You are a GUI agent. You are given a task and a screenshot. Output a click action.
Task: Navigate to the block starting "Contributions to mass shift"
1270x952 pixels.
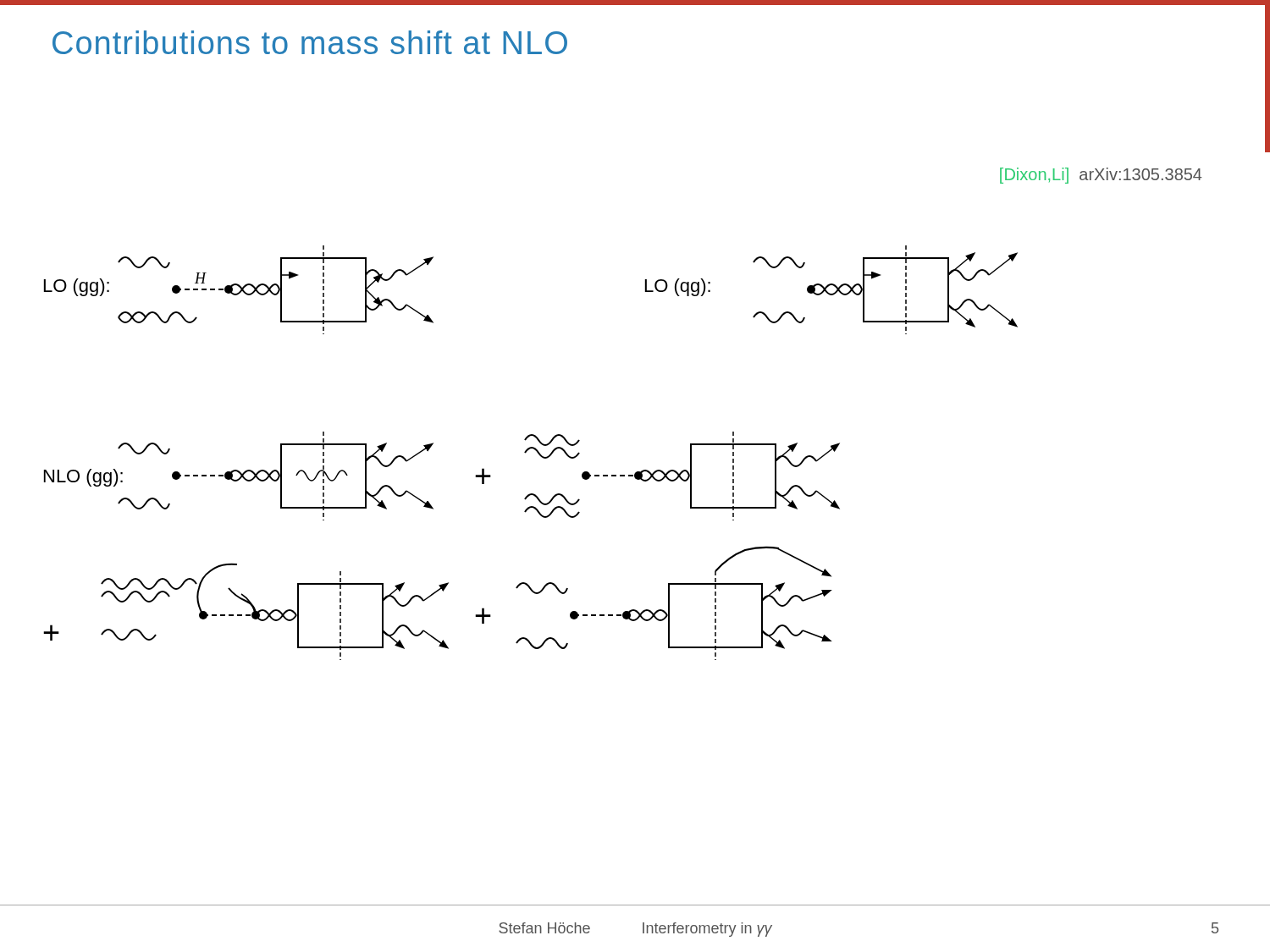coord(310,43)
